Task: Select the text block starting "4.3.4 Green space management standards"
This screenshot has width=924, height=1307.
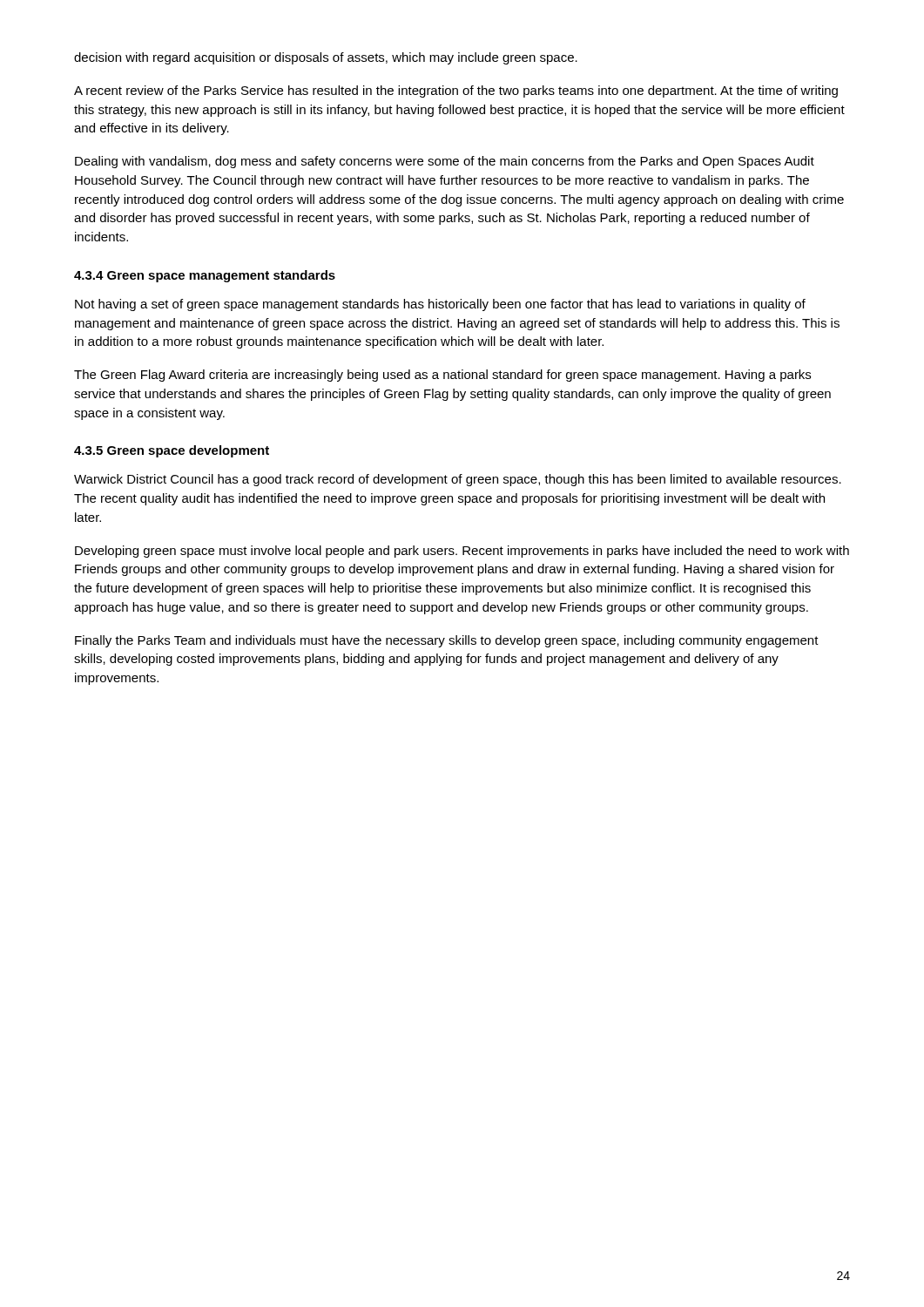Action: pyautogui.click(x=205, y=275)
